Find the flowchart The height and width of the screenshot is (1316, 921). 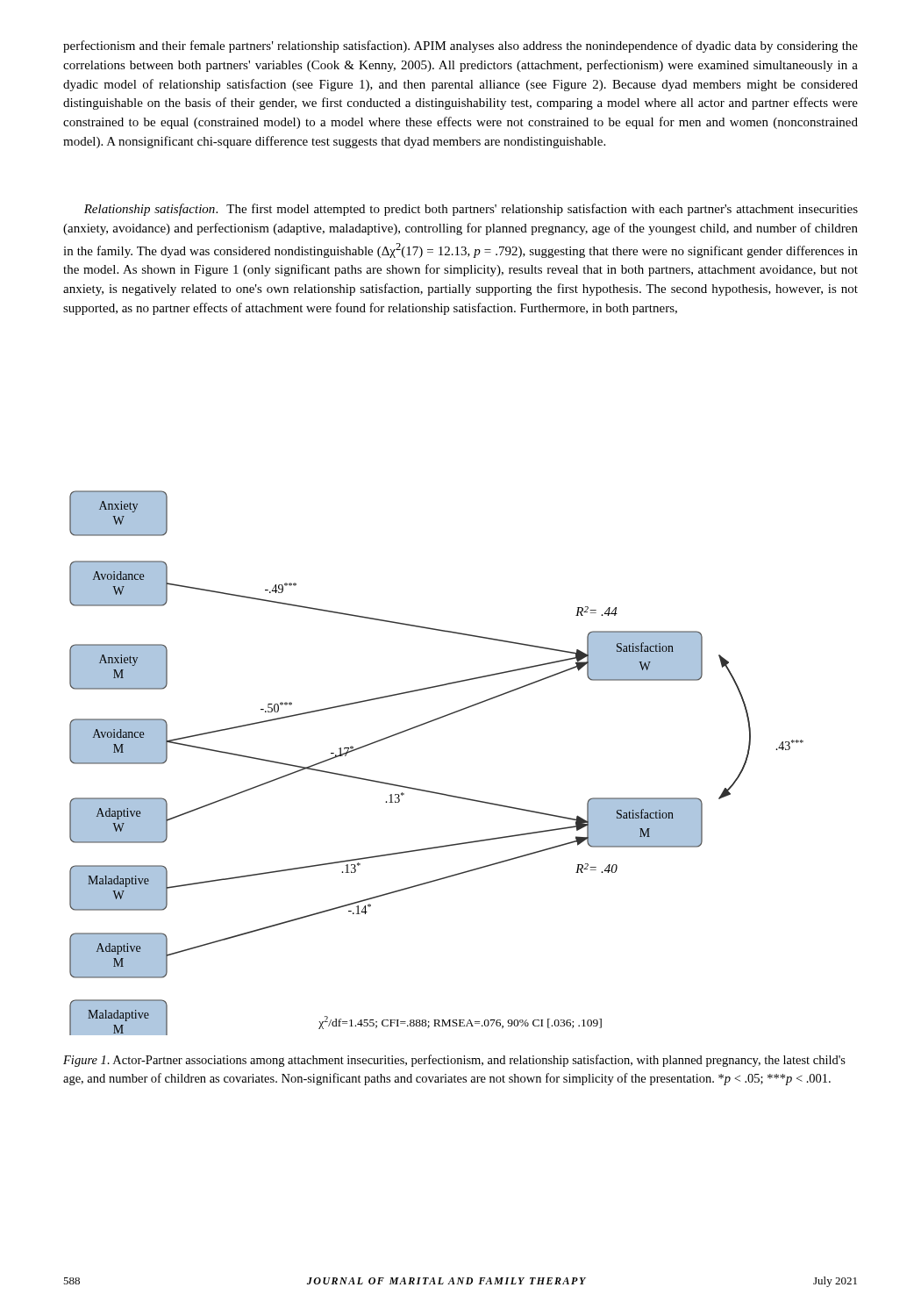(x=460, y=755)
